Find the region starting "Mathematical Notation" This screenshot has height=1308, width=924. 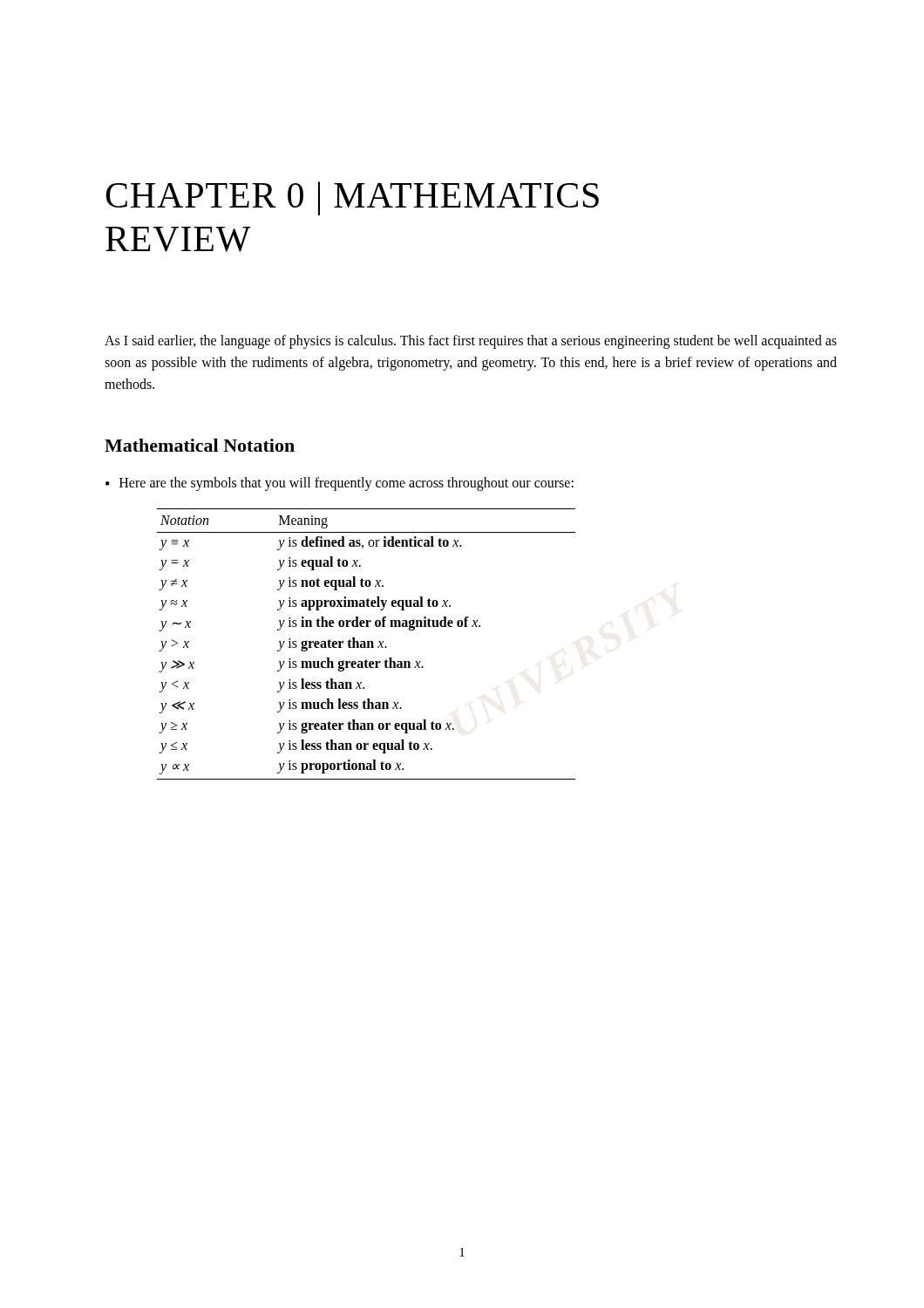[200, 445]
